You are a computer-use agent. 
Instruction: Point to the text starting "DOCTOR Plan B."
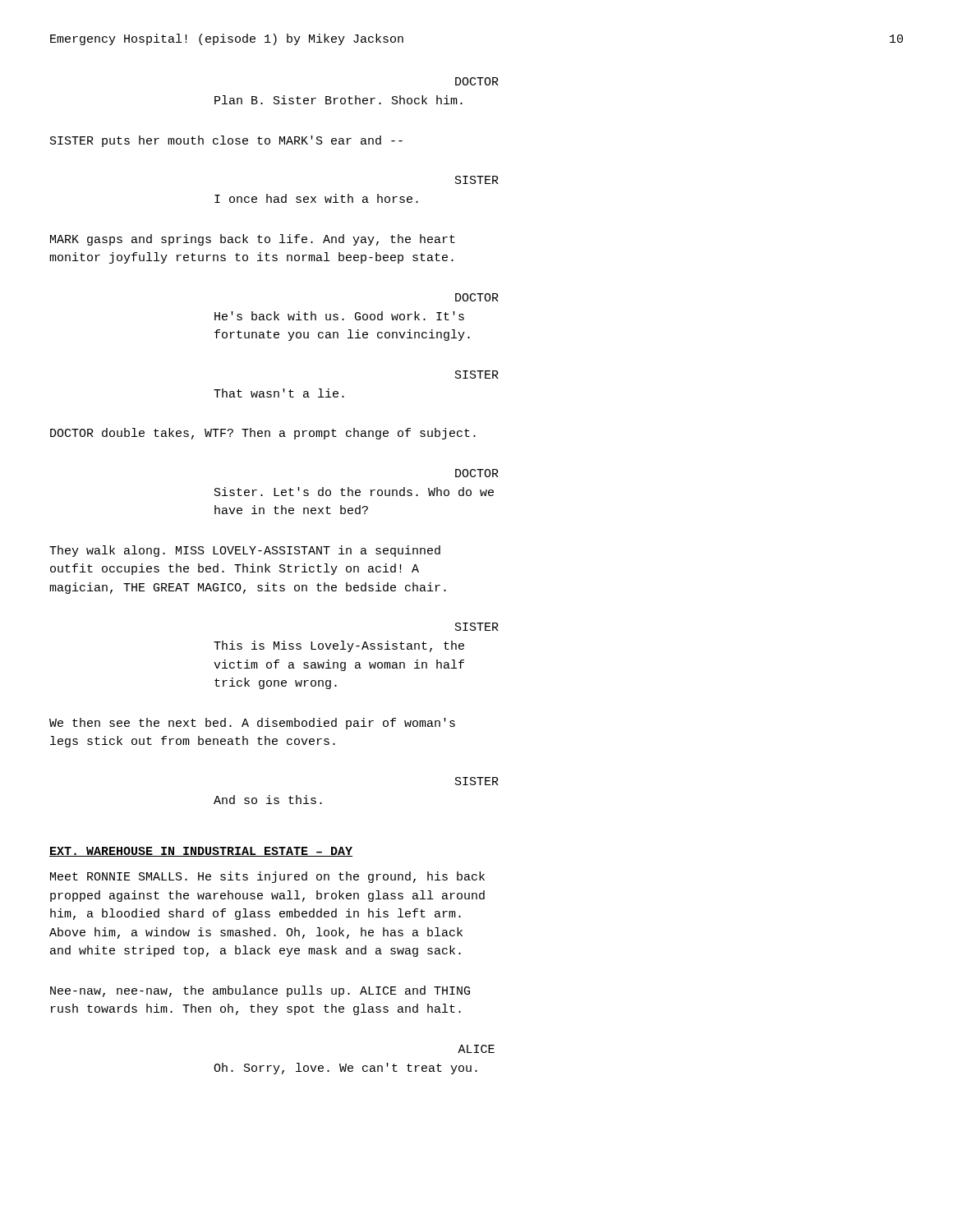click(x=476, y=93)
